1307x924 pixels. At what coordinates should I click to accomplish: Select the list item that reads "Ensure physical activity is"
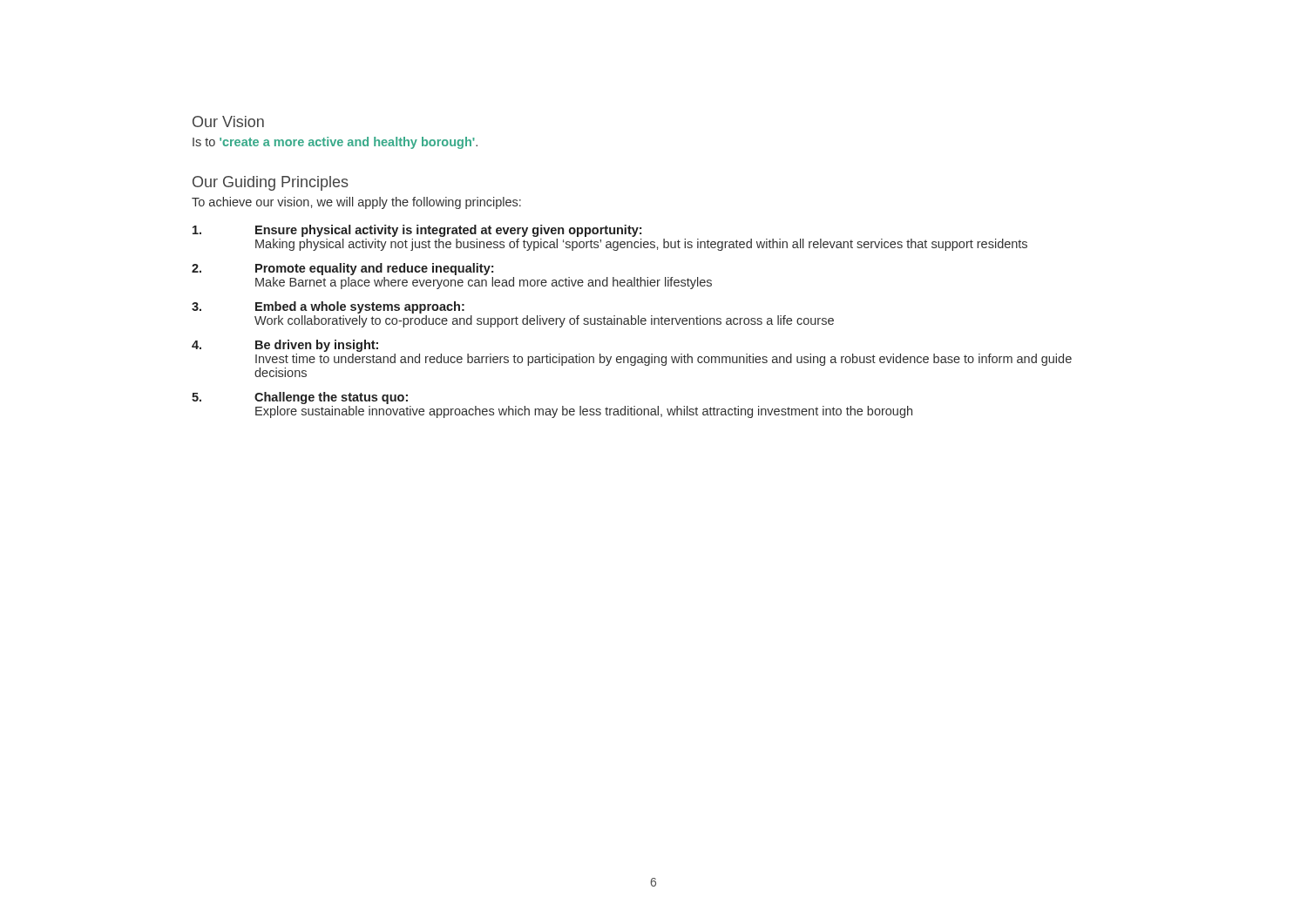(654, 237)
